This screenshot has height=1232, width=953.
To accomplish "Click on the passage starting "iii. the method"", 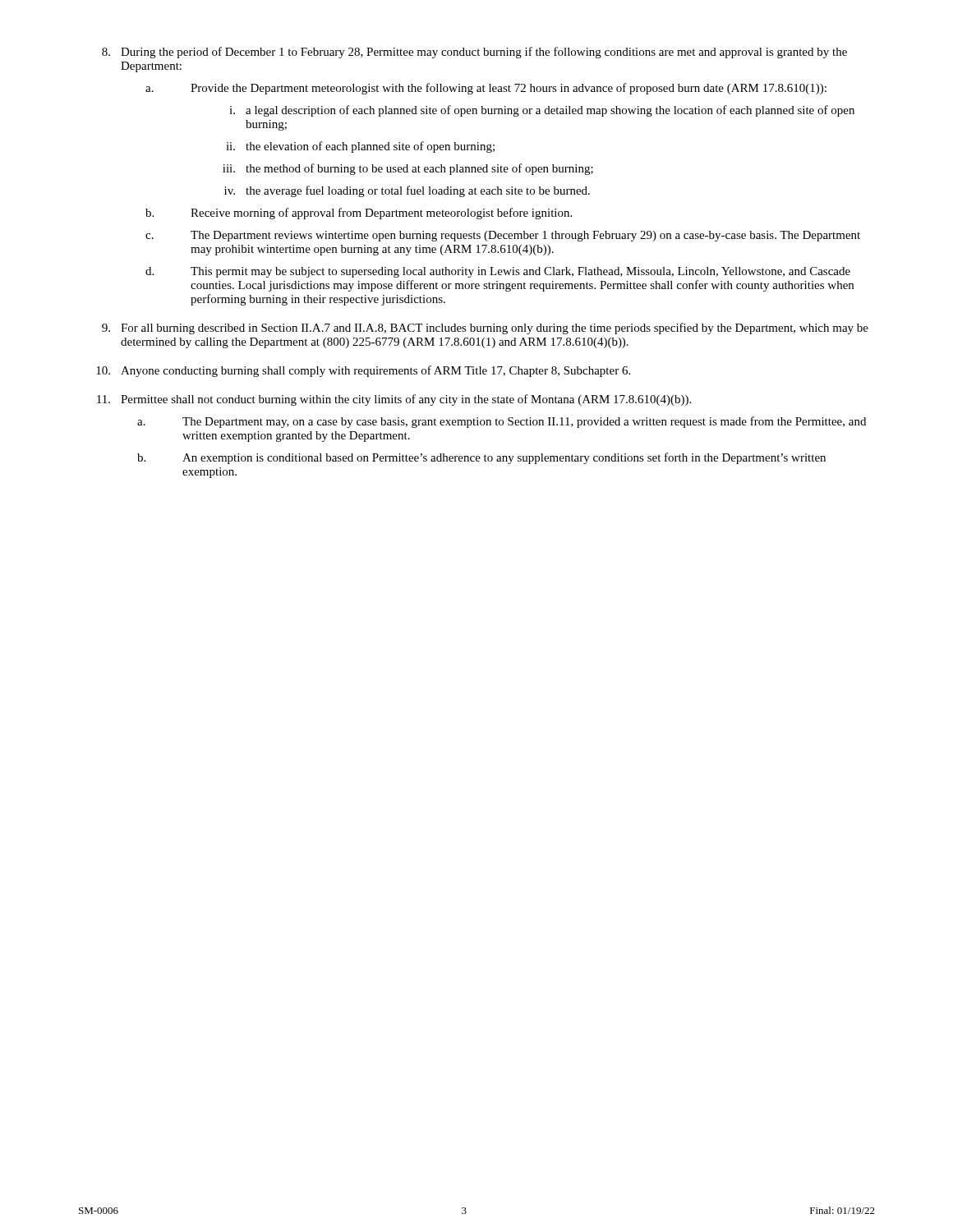I will (x=533, y=169).
